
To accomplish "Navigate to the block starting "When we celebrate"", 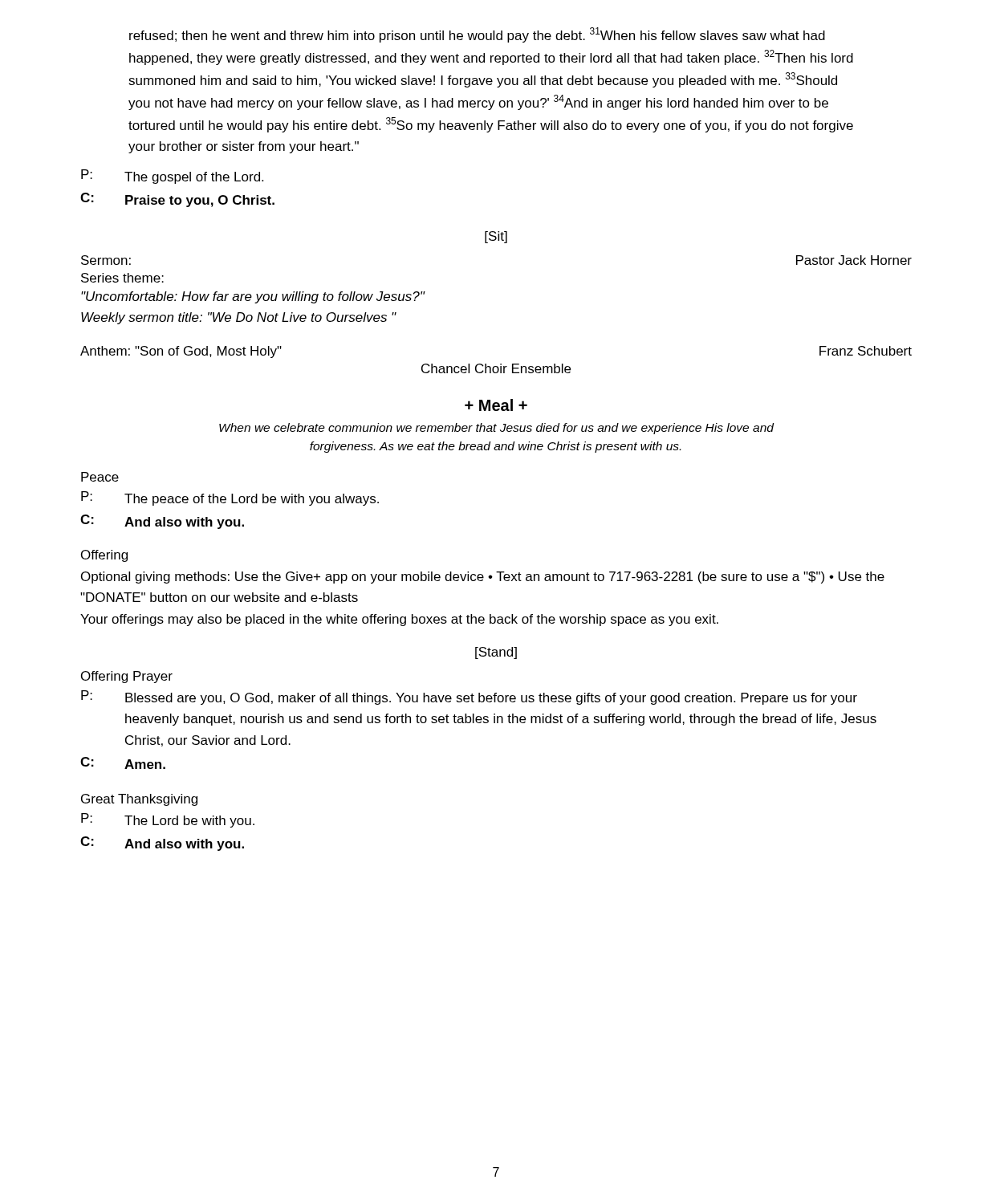I will click(x=496, y=437).
